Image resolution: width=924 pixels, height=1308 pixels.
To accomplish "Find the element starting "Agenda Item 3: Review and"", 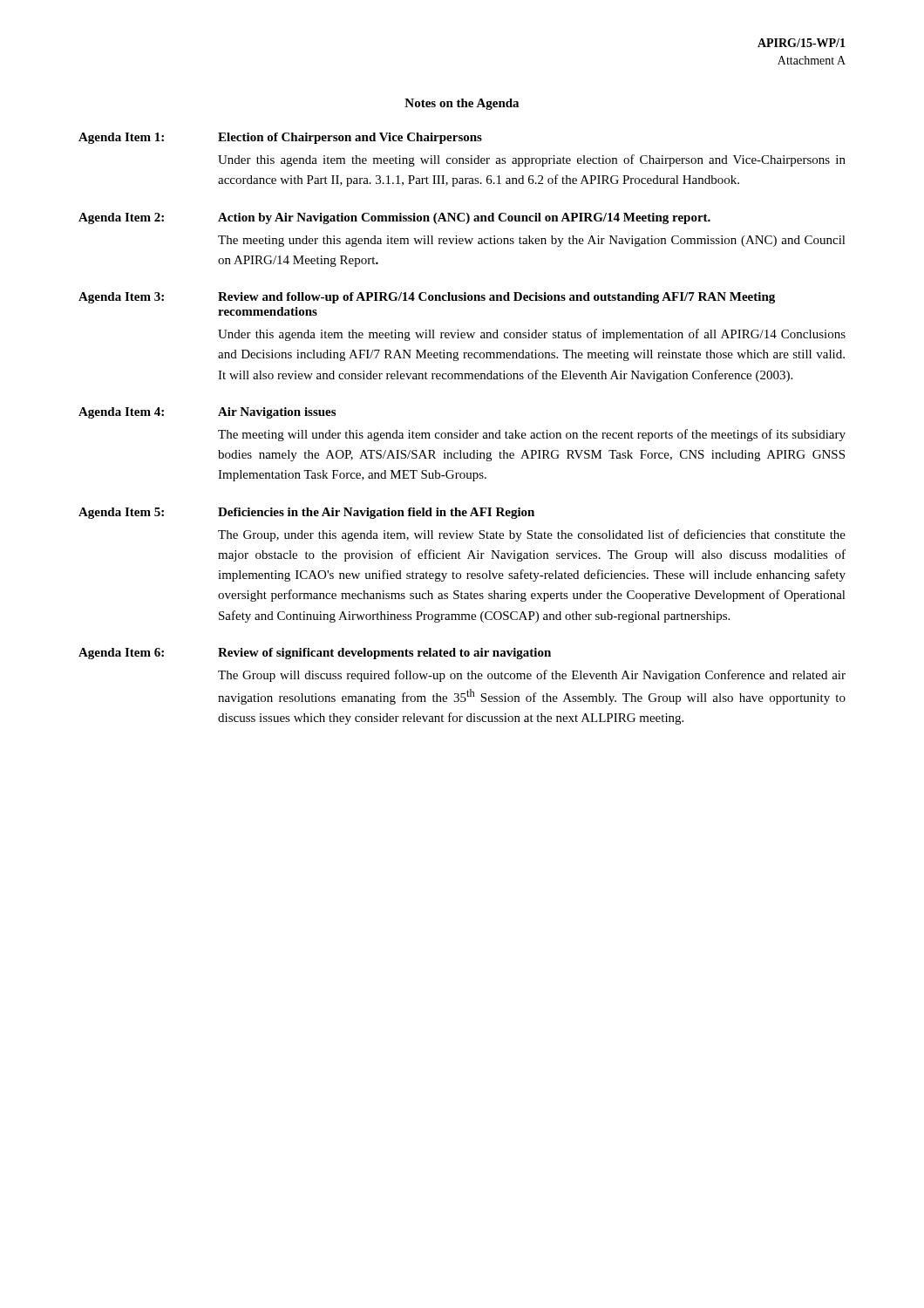I will pyautogui.click(x=462, y=304).
